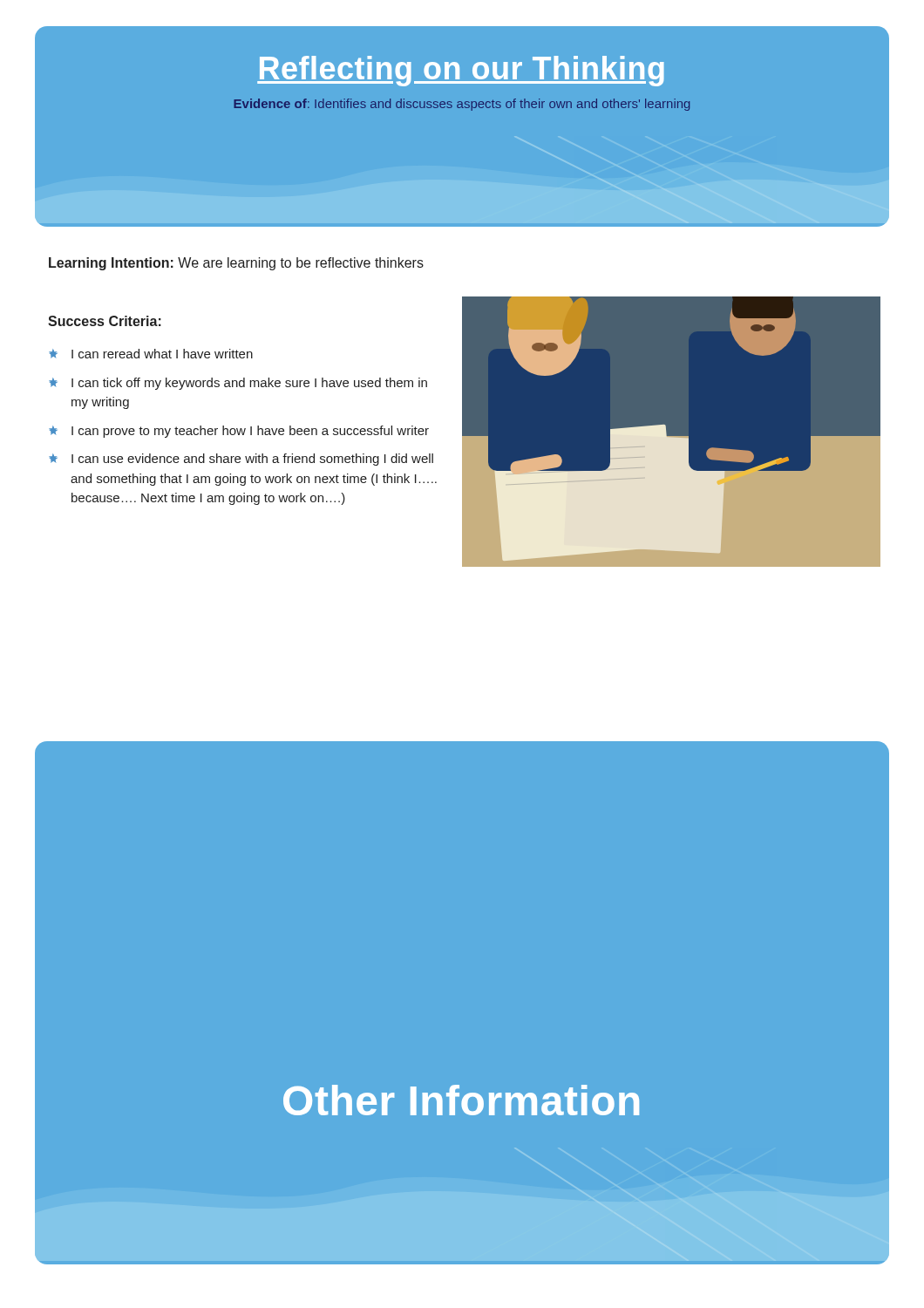Point to the text block starting "★ I can prove to my teacher how"
This screenshot has height=1308, width=924.
pyautogui.click(x=238, y=431)
